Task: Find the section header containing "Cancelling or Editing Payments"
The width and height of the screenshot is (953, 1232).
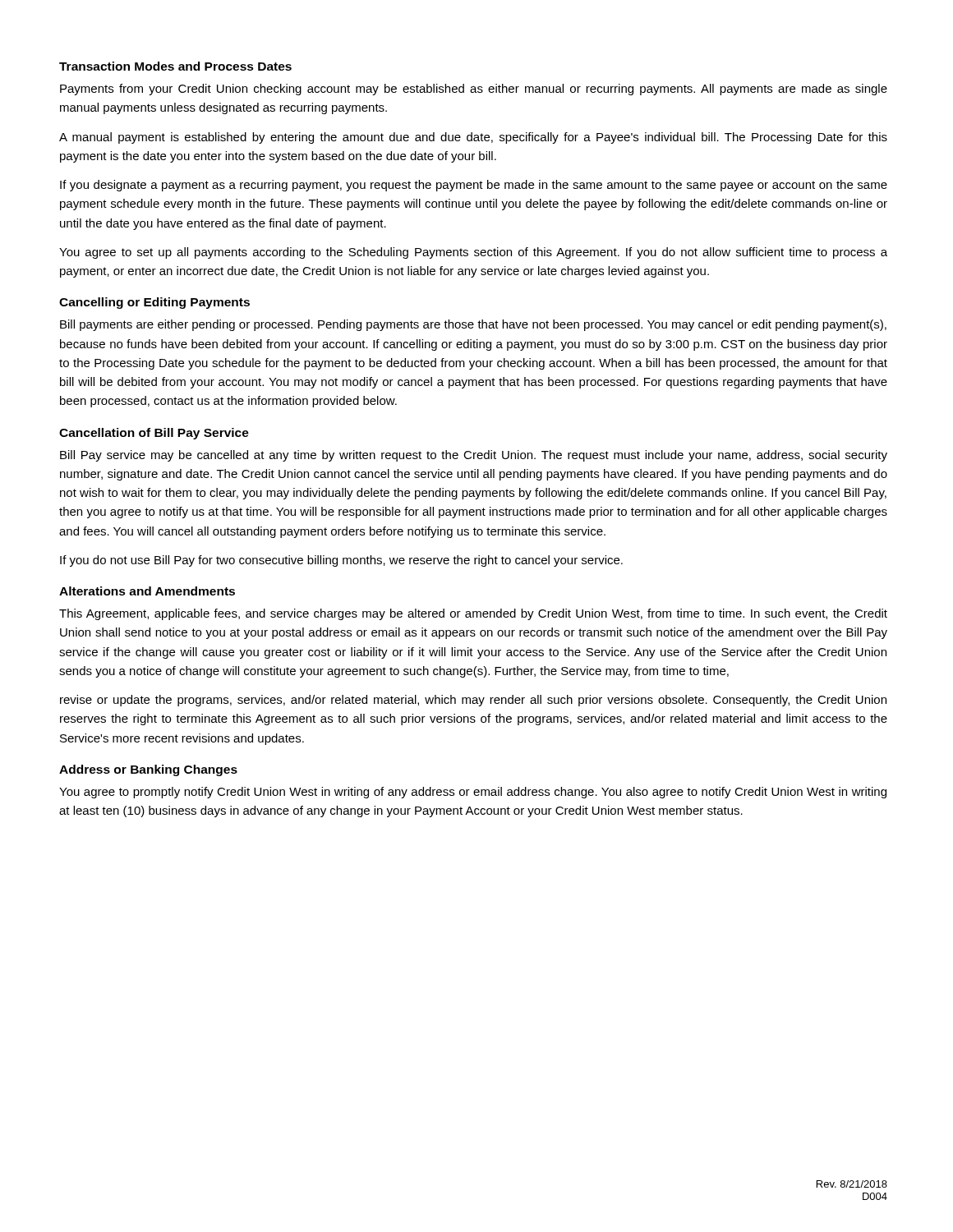Action: click(x=155, y=302)
